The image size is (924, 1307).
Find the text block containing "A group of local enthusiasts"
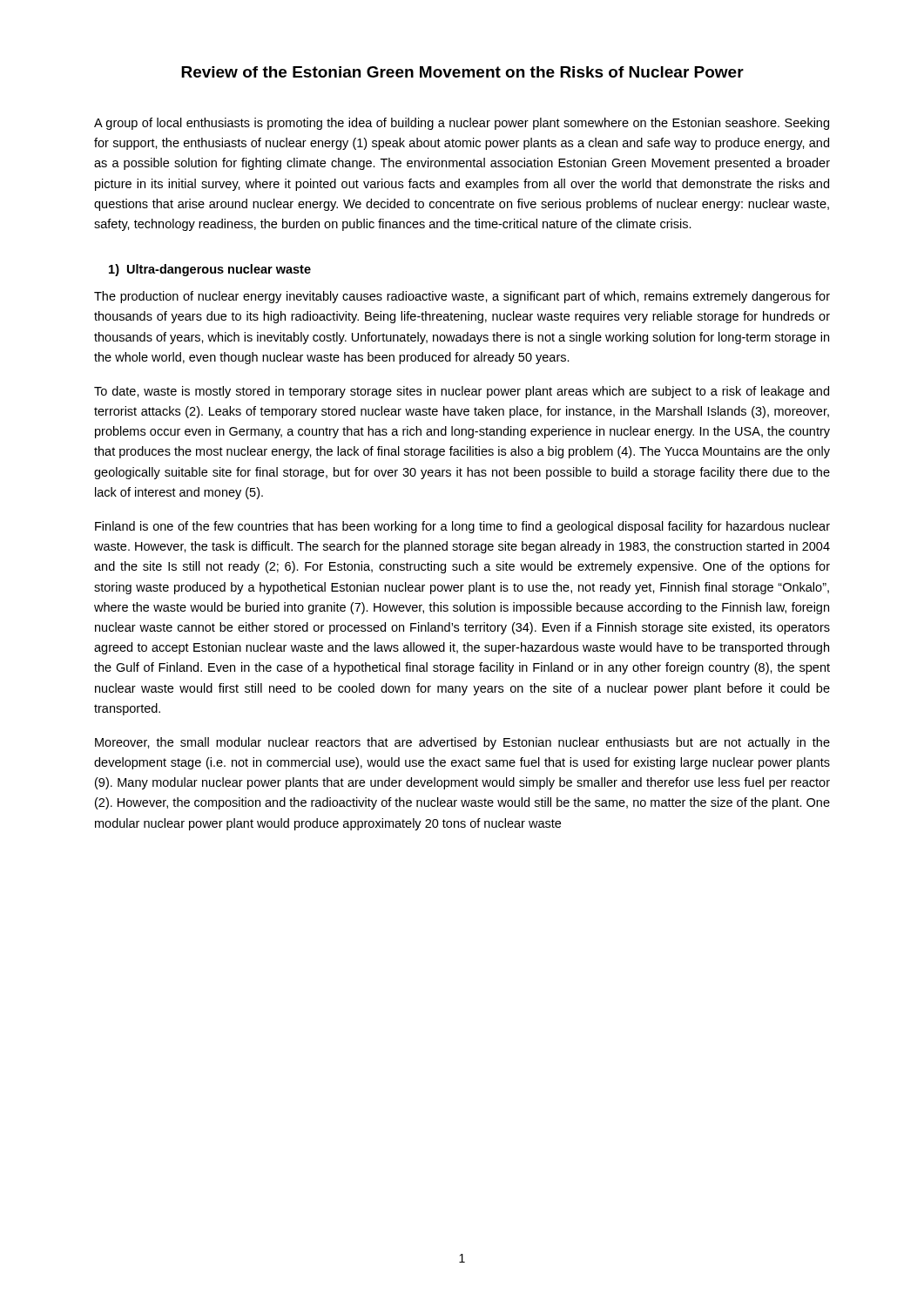pos(462,173)
